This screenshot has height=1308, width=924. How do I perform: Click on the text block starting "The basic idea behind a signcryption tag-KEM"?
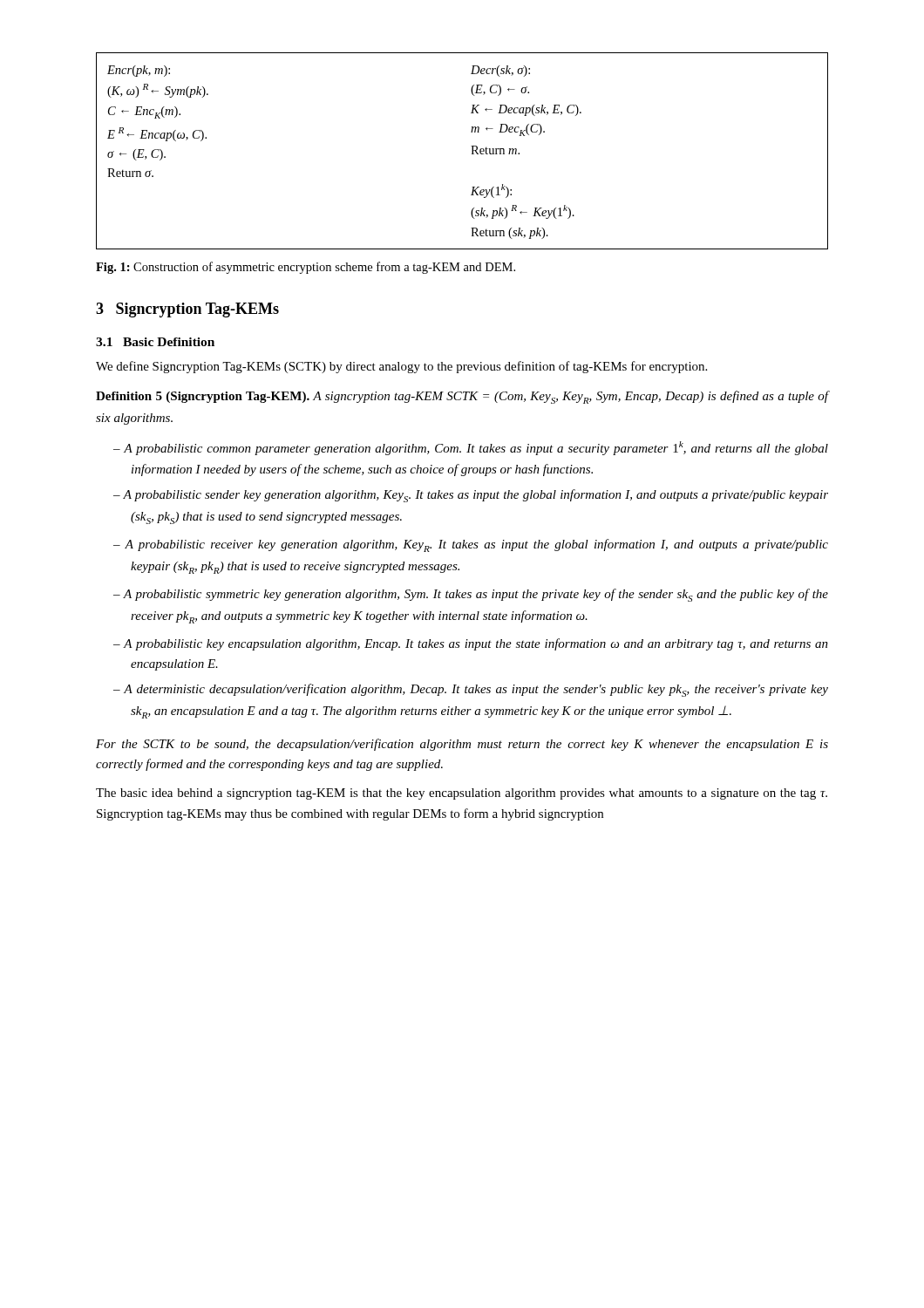[x=462, y=803]
